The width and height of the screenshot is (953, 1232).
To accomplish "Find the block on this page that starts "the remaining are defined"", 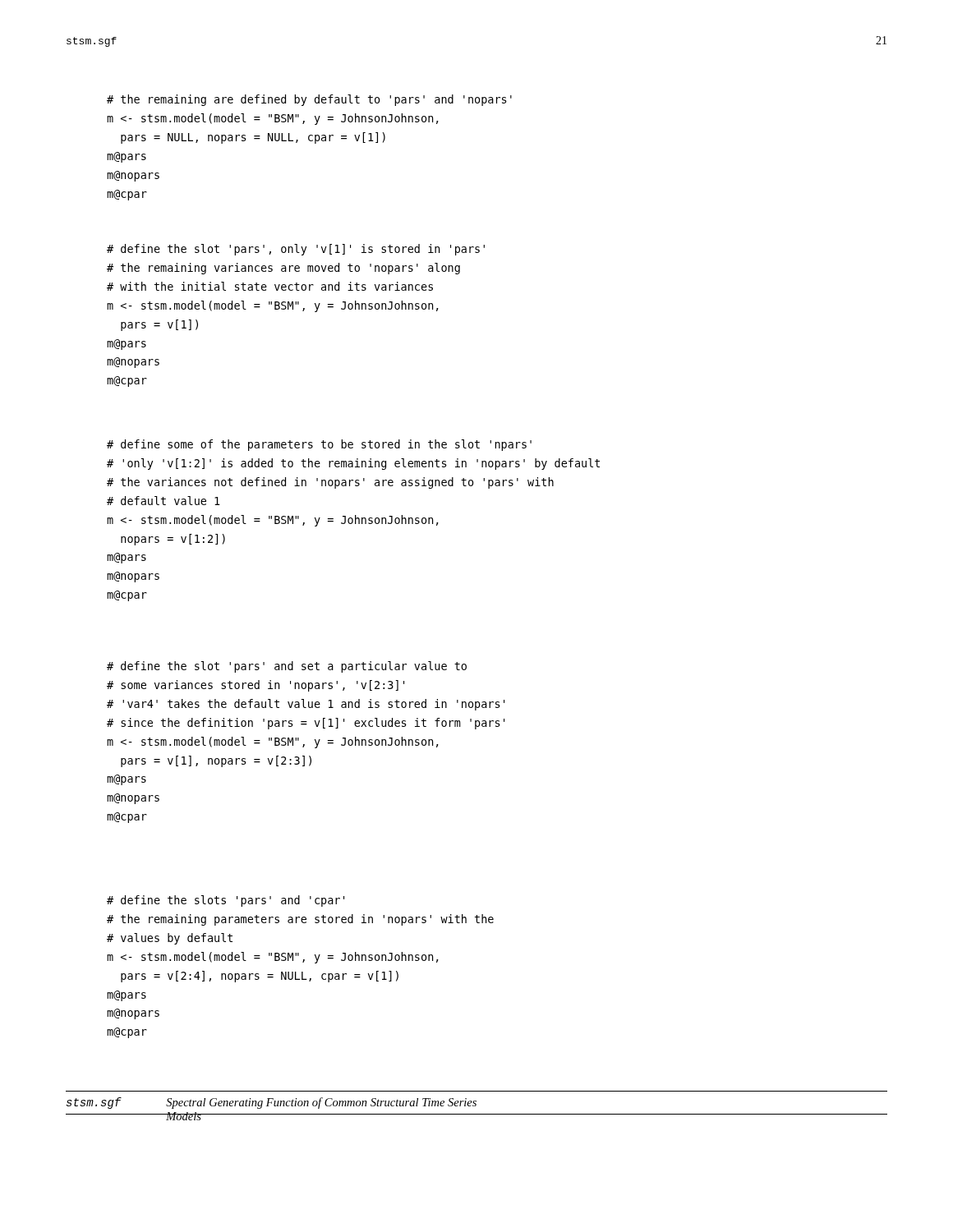I will pos(310,146).
